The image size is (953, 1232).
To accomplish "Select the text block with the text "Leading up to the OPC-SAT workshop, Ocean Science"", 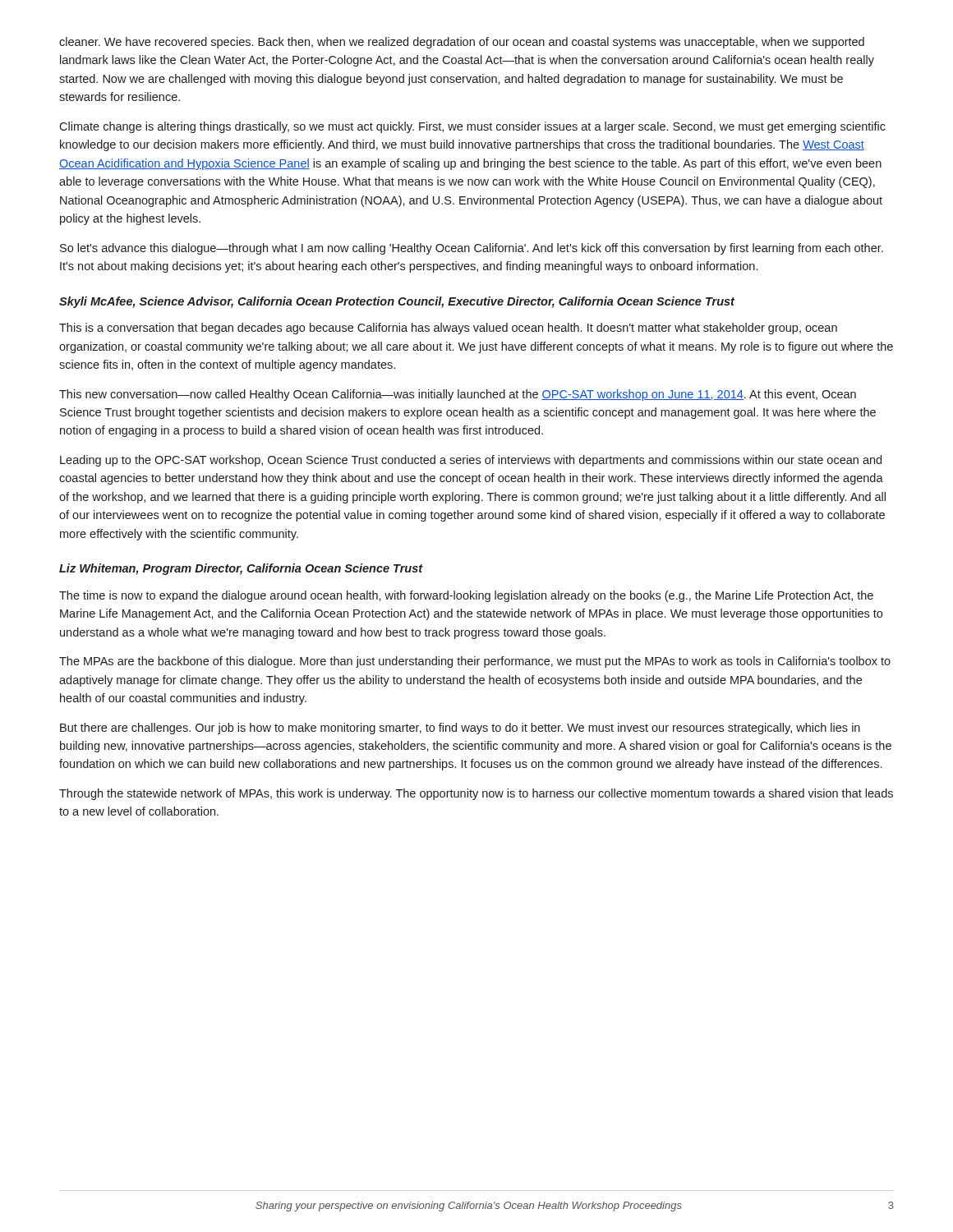I will click(x=476, y=497).
